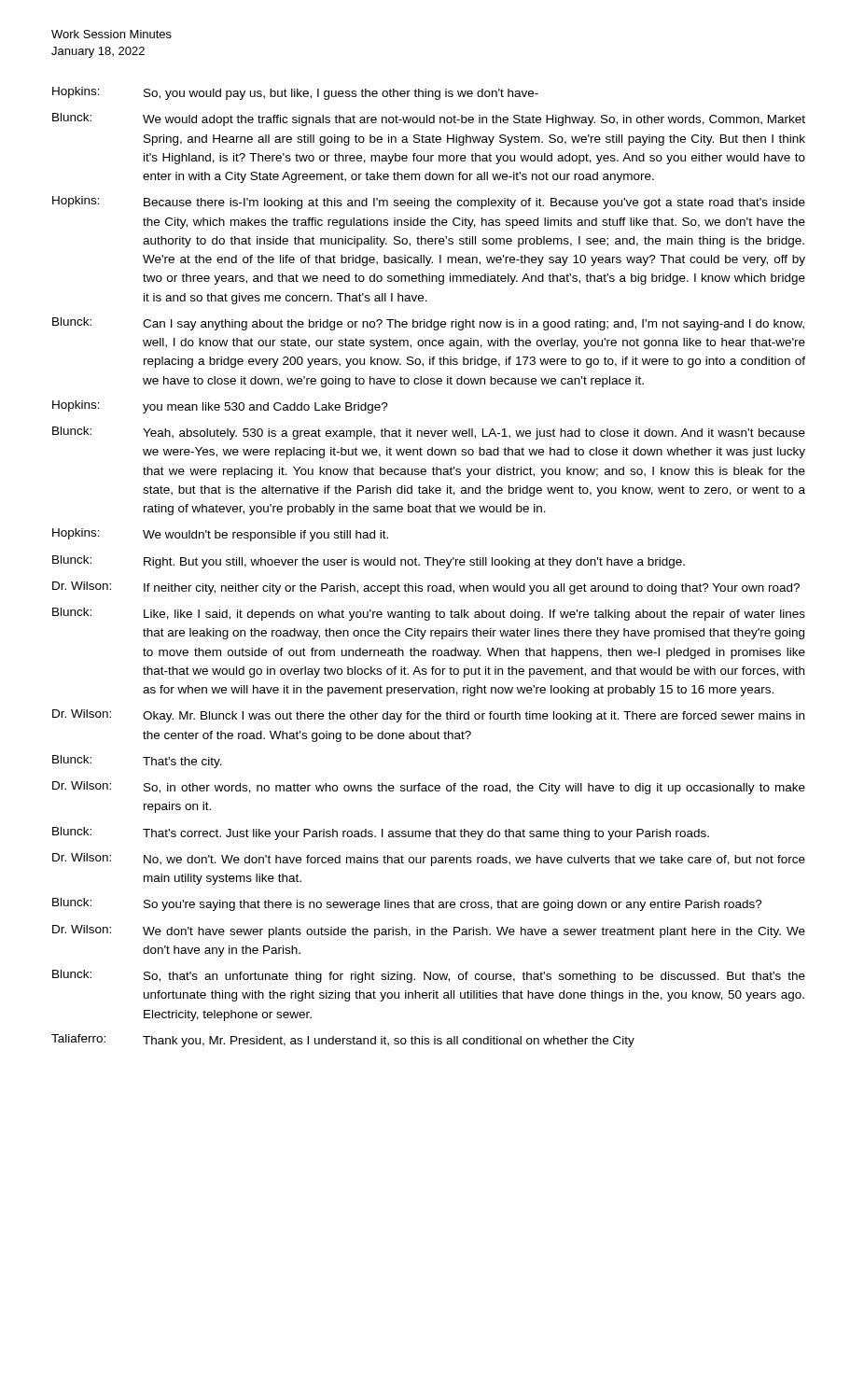Find the block on this page that starts "Hopkins: So, you would pay"
Viewport: 850px width, 1400px height.
(428, 93)
